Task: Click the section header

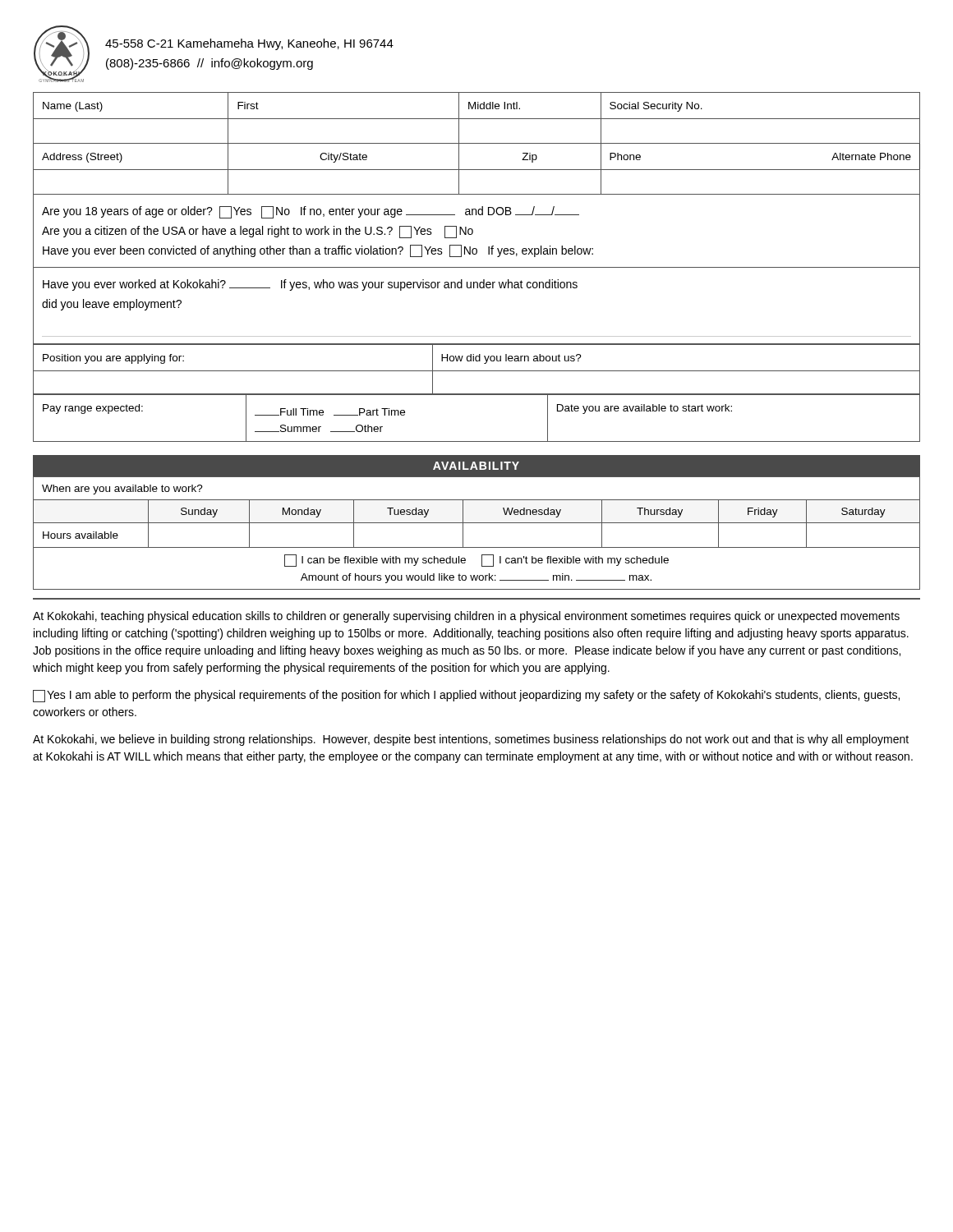Action: tap(476, 466)
